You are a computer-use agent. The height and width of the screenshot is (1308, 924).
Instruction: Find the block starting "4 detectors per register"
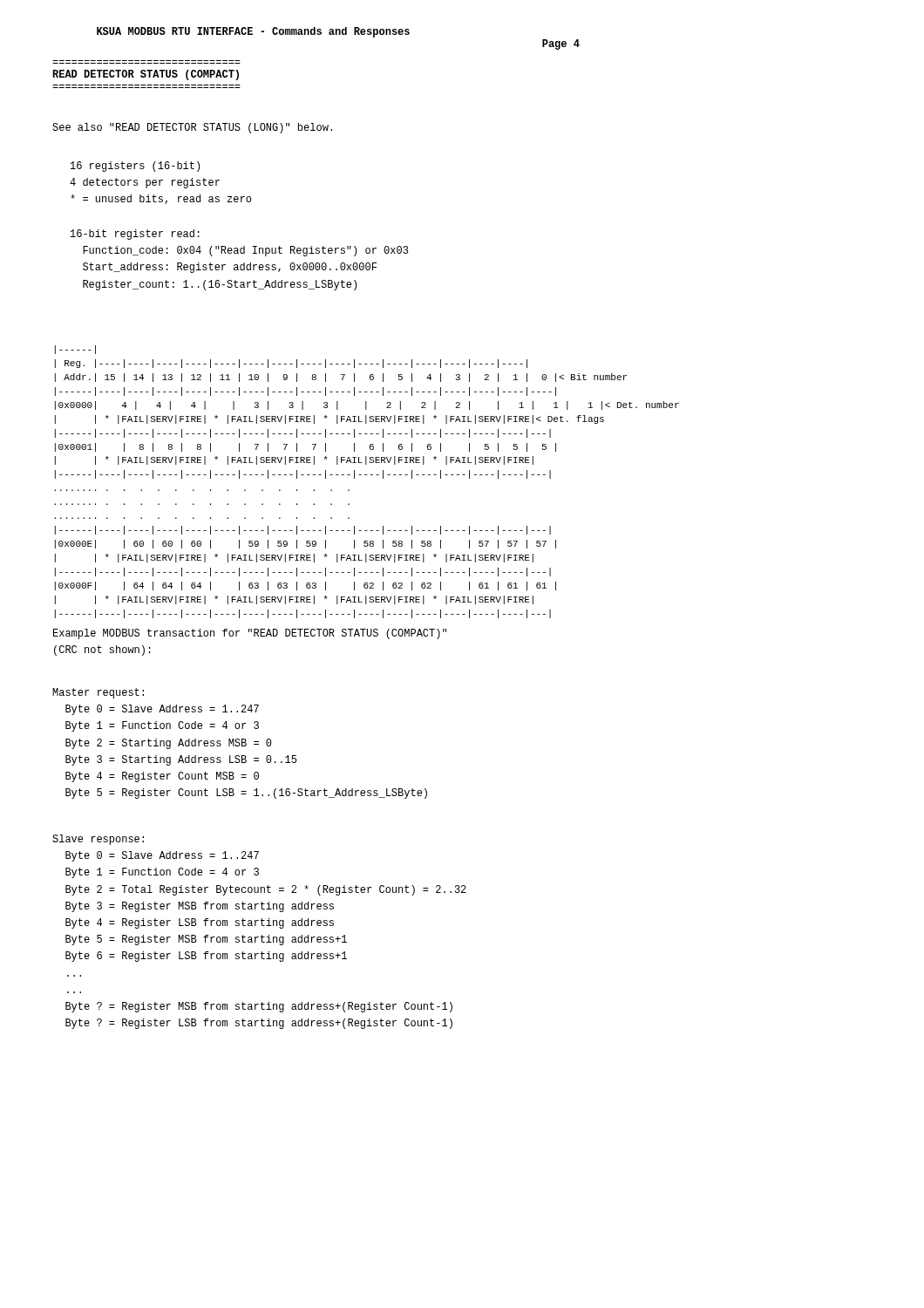coord(145,183)
